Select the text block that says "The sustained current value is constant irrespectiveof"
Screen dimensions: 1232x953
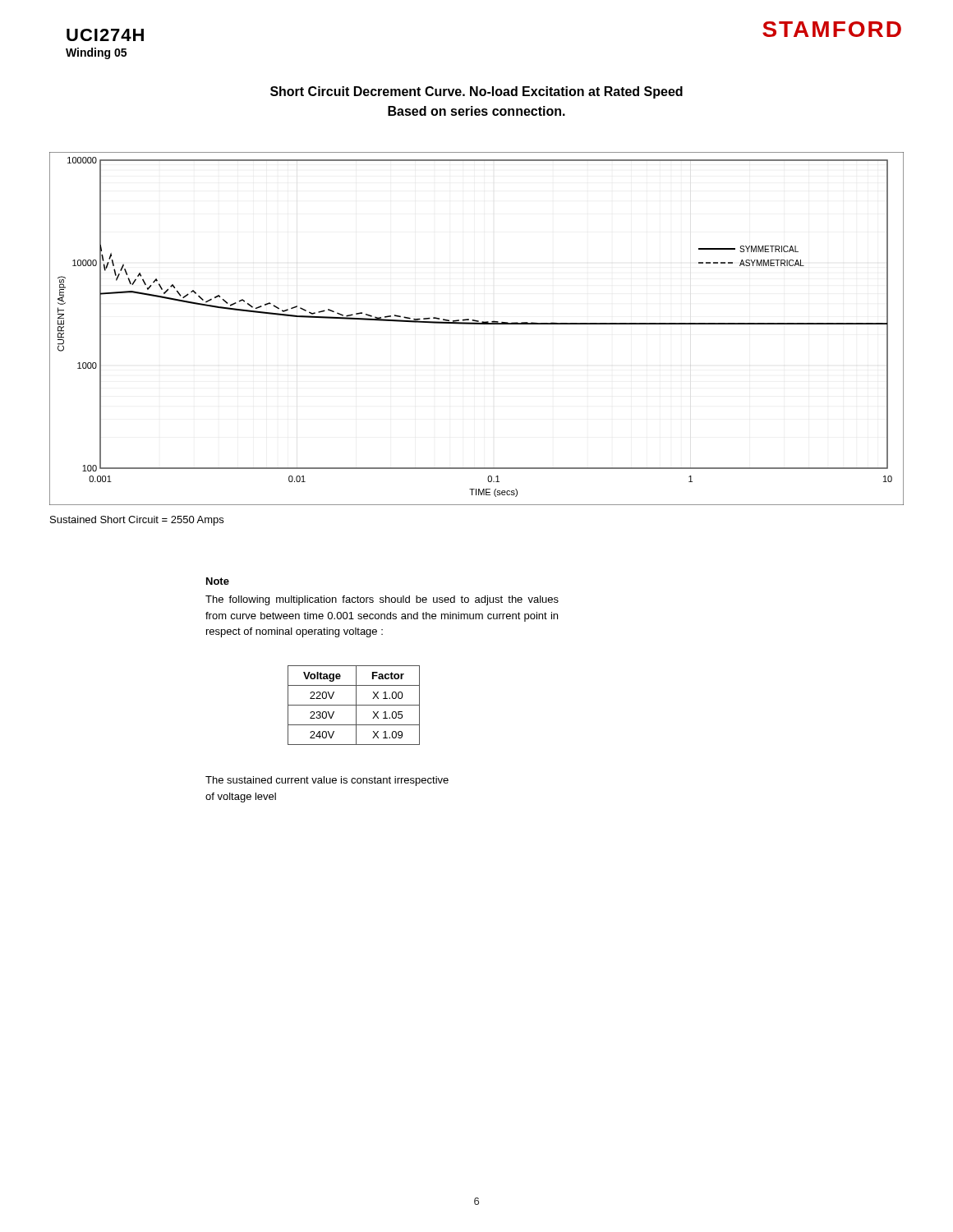point(327,788)
